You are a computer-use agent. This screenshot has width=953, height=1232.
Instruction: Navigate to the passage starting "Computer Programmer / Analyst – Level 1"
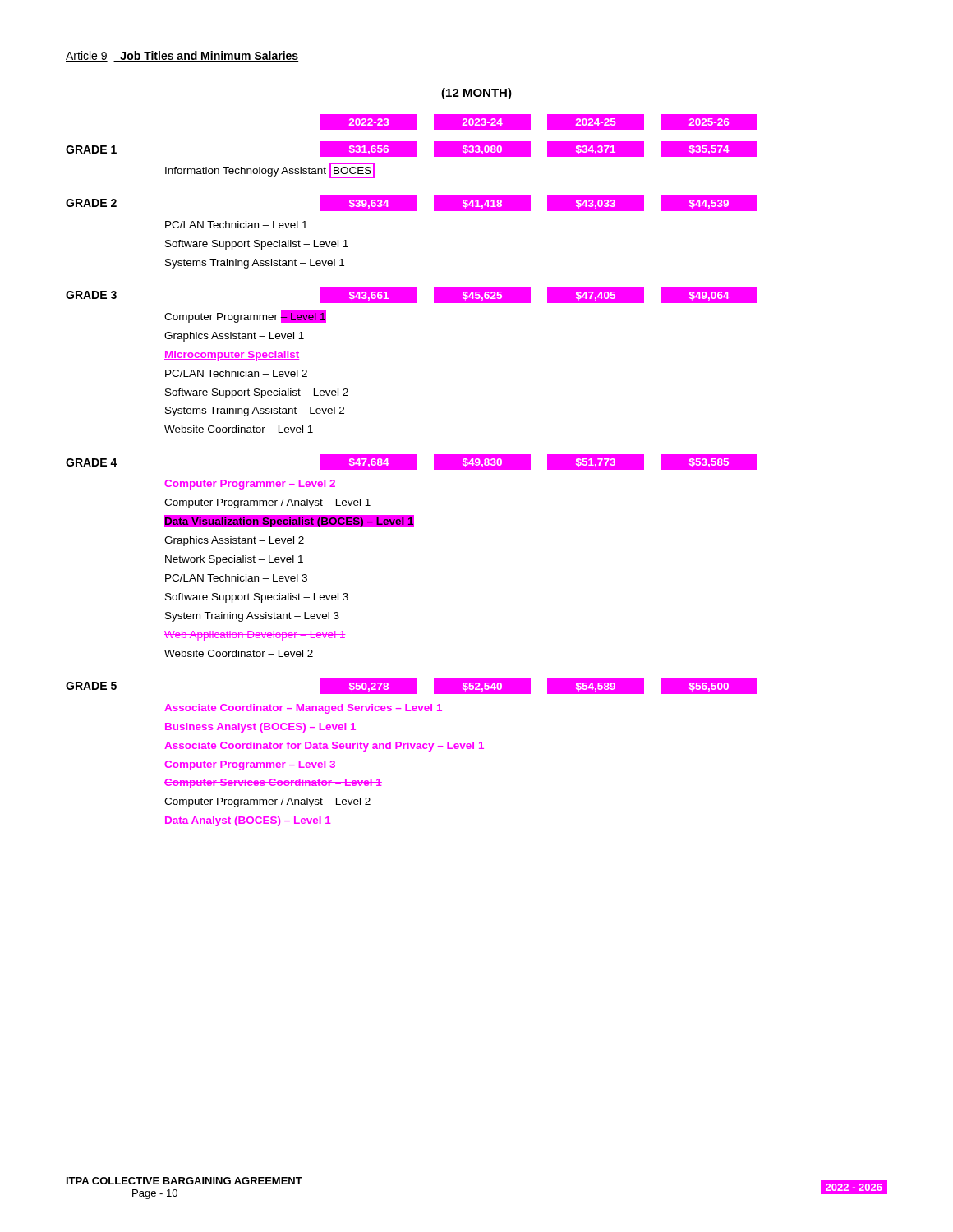point(268,502)
